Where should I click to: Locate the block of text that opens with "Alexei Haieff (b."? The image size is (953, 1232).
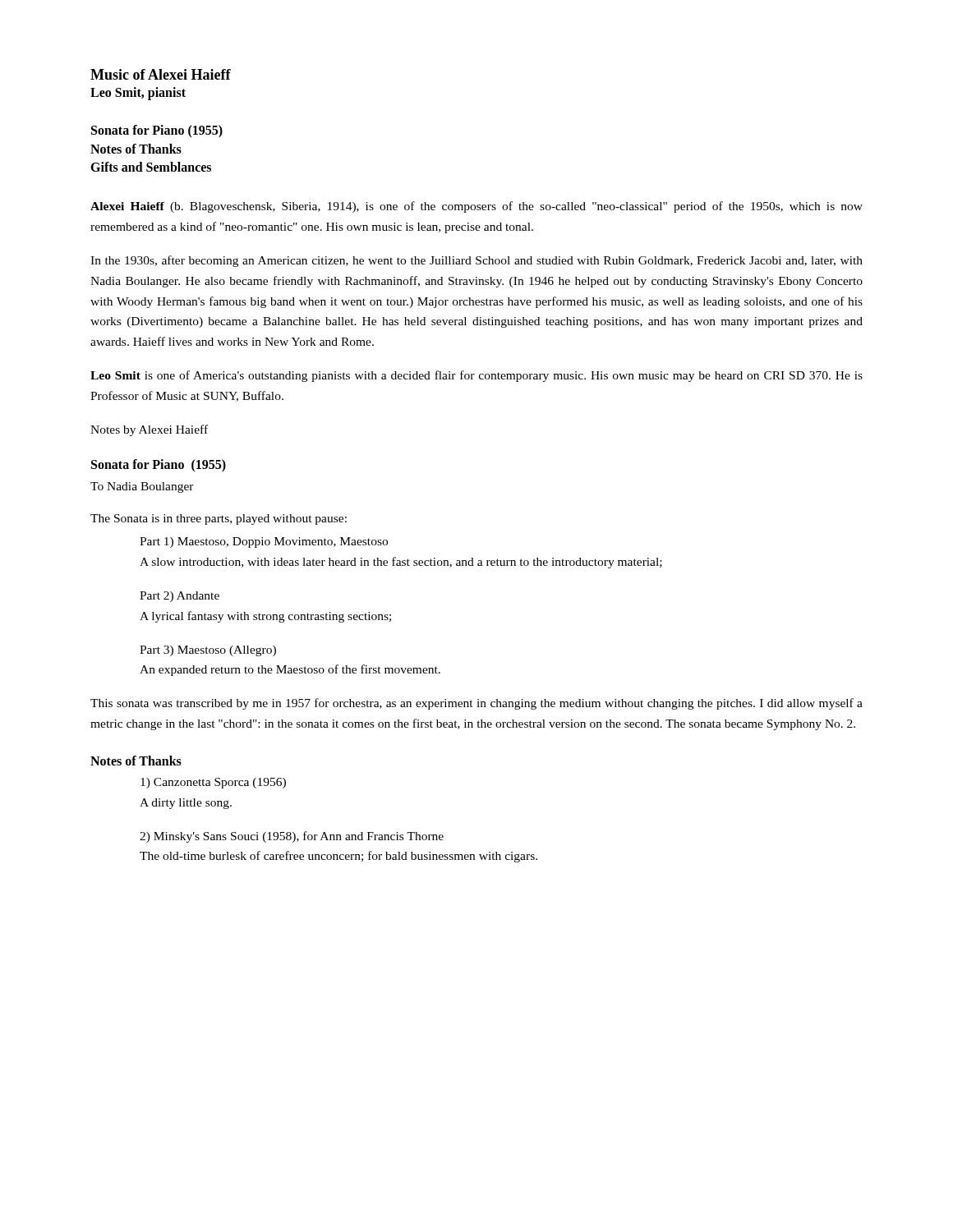[476, 216]
